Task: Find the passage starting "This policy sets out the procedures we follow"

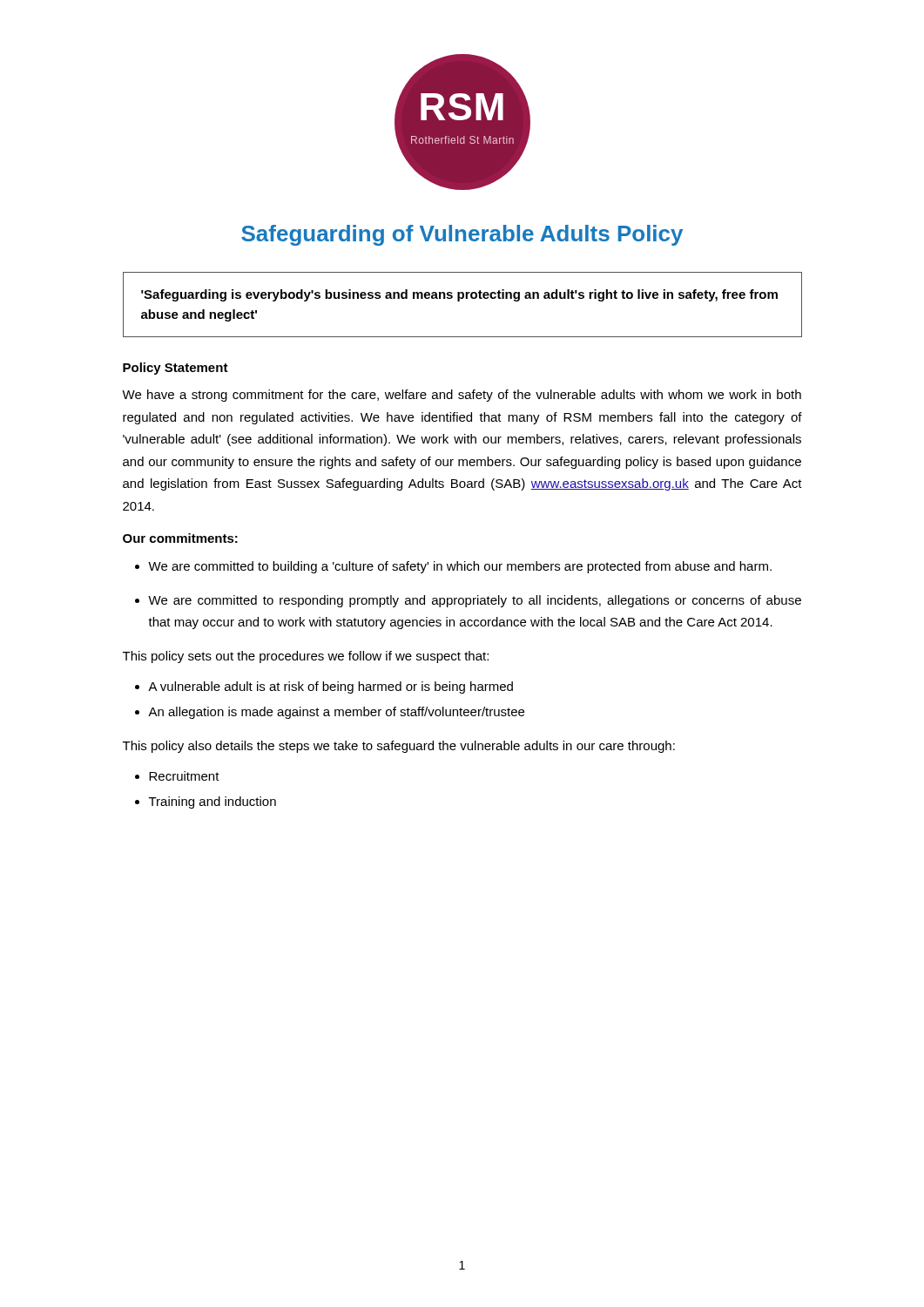Action: [306, 656]
